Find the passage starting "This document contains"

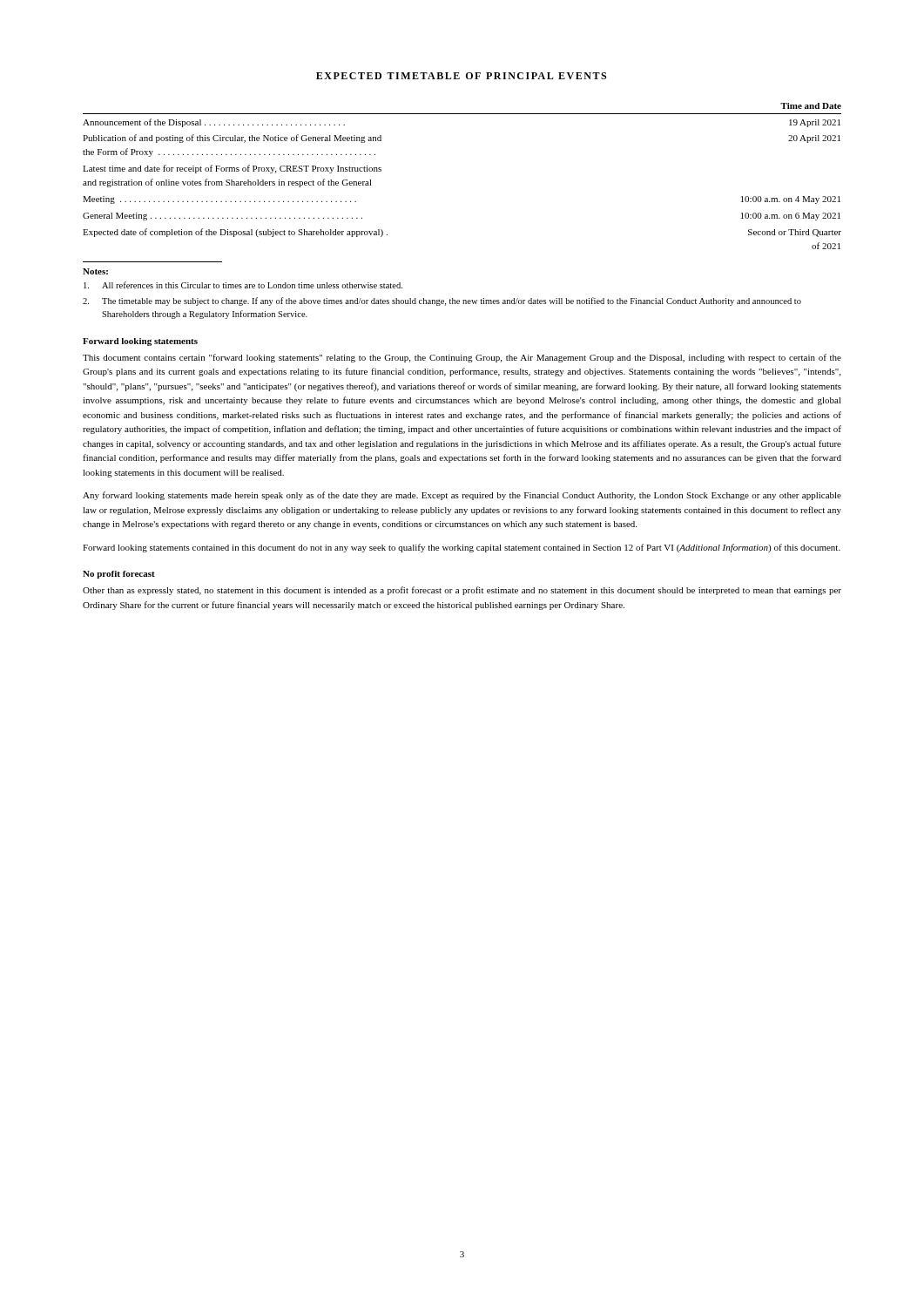coord(462,414)
